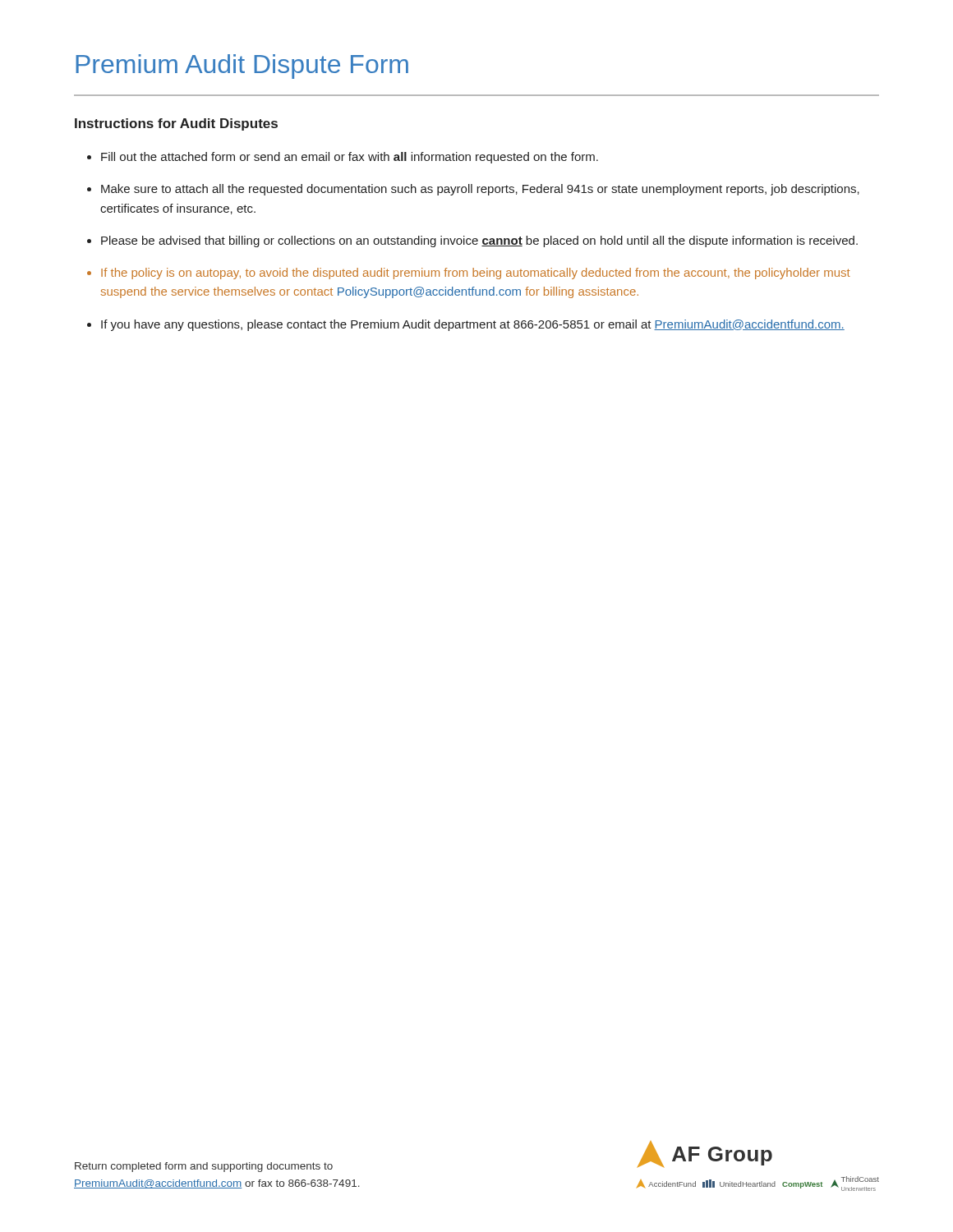Select the list item that reads "Please be advised that billing"
953x1232 pixels.
[x=490, y=240]
